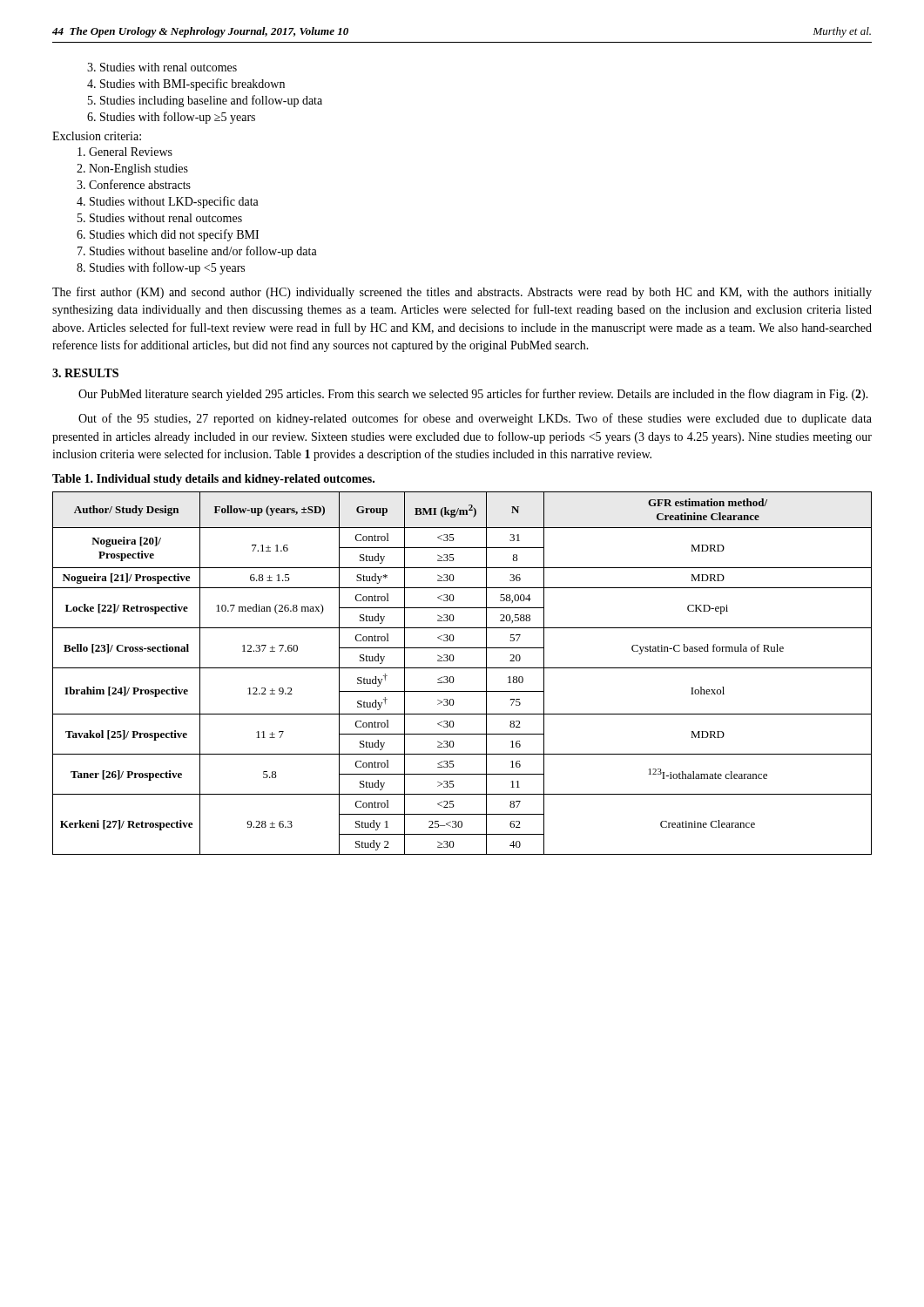This screenshot has height=1307, width=924.
Task: Find the text block starting "Exclusion criteria:"
Action: [97, 136]
